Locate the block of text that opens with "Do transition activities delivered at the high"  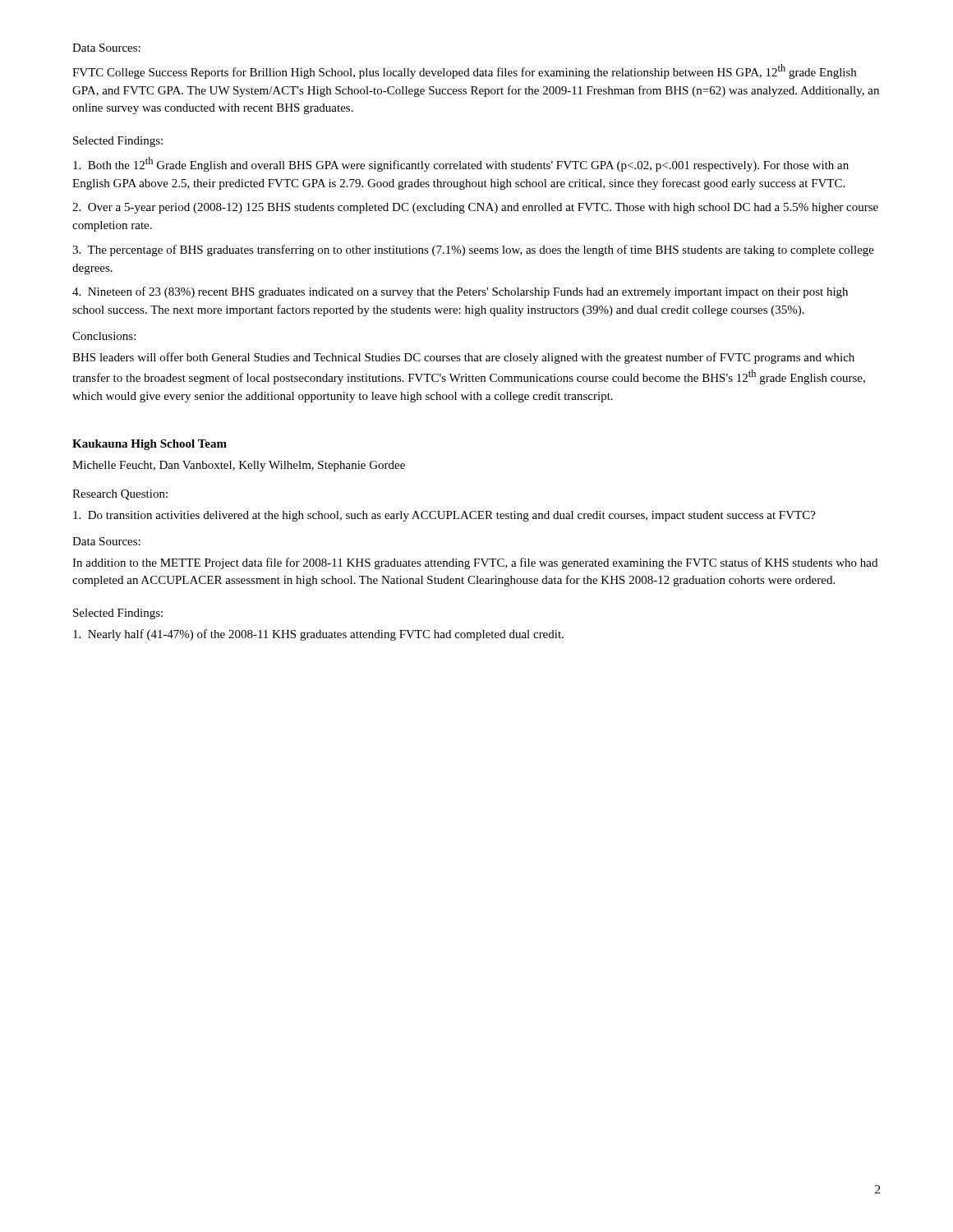[x=444, y=515]
